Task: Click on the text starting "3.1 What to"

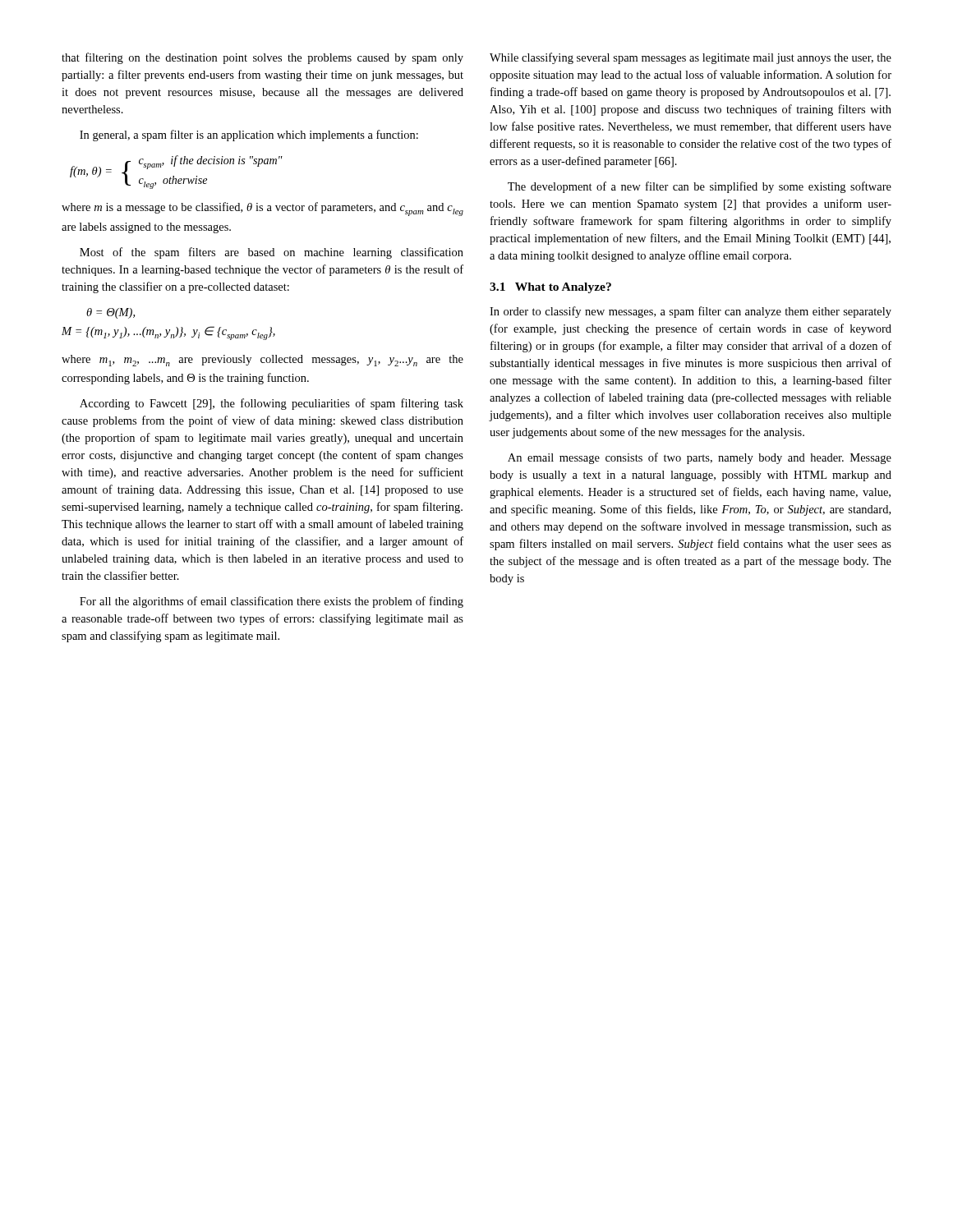Action: (550, 288)
